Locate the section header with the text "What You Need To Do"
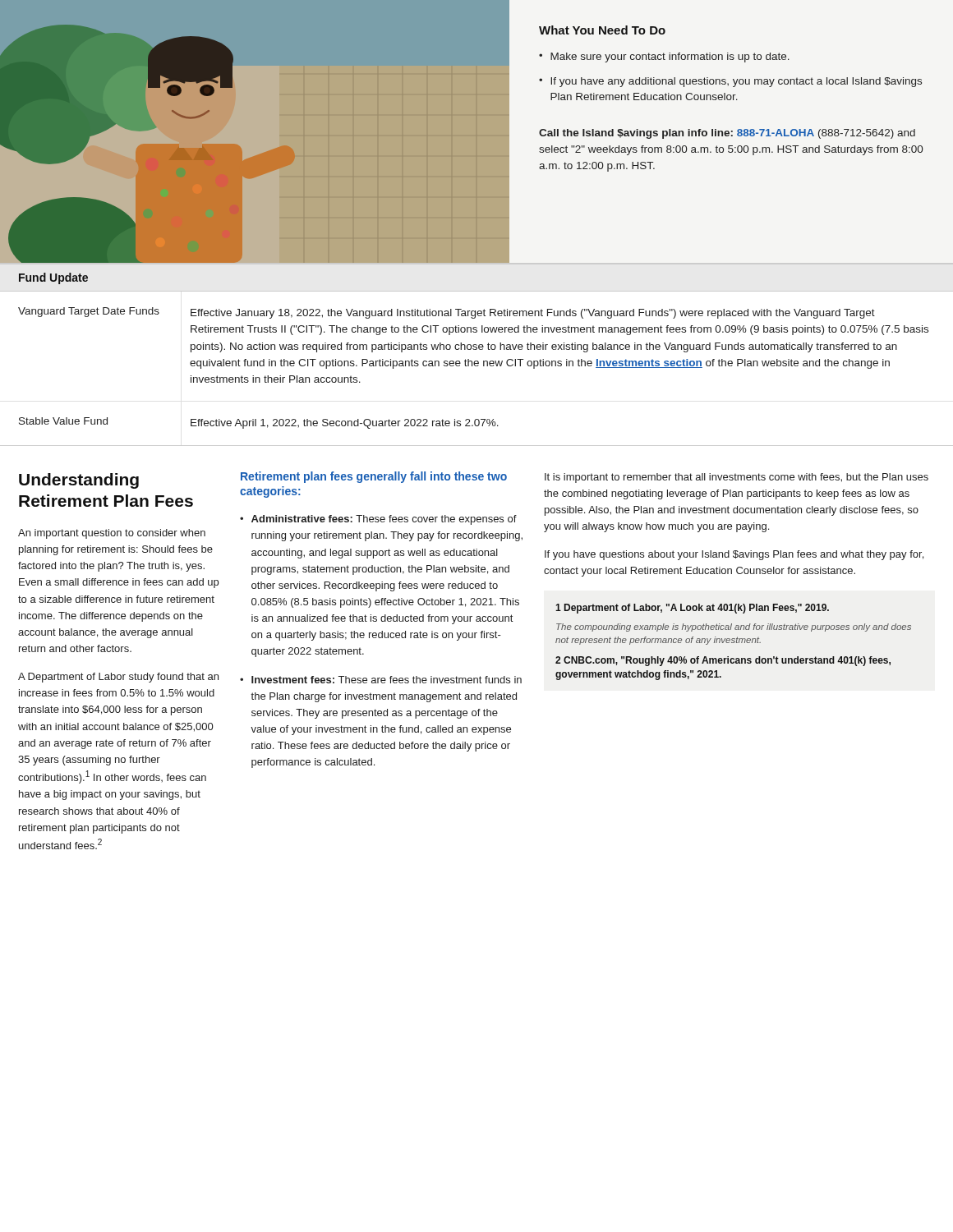 pyautogui.click(x=602, y=30)
